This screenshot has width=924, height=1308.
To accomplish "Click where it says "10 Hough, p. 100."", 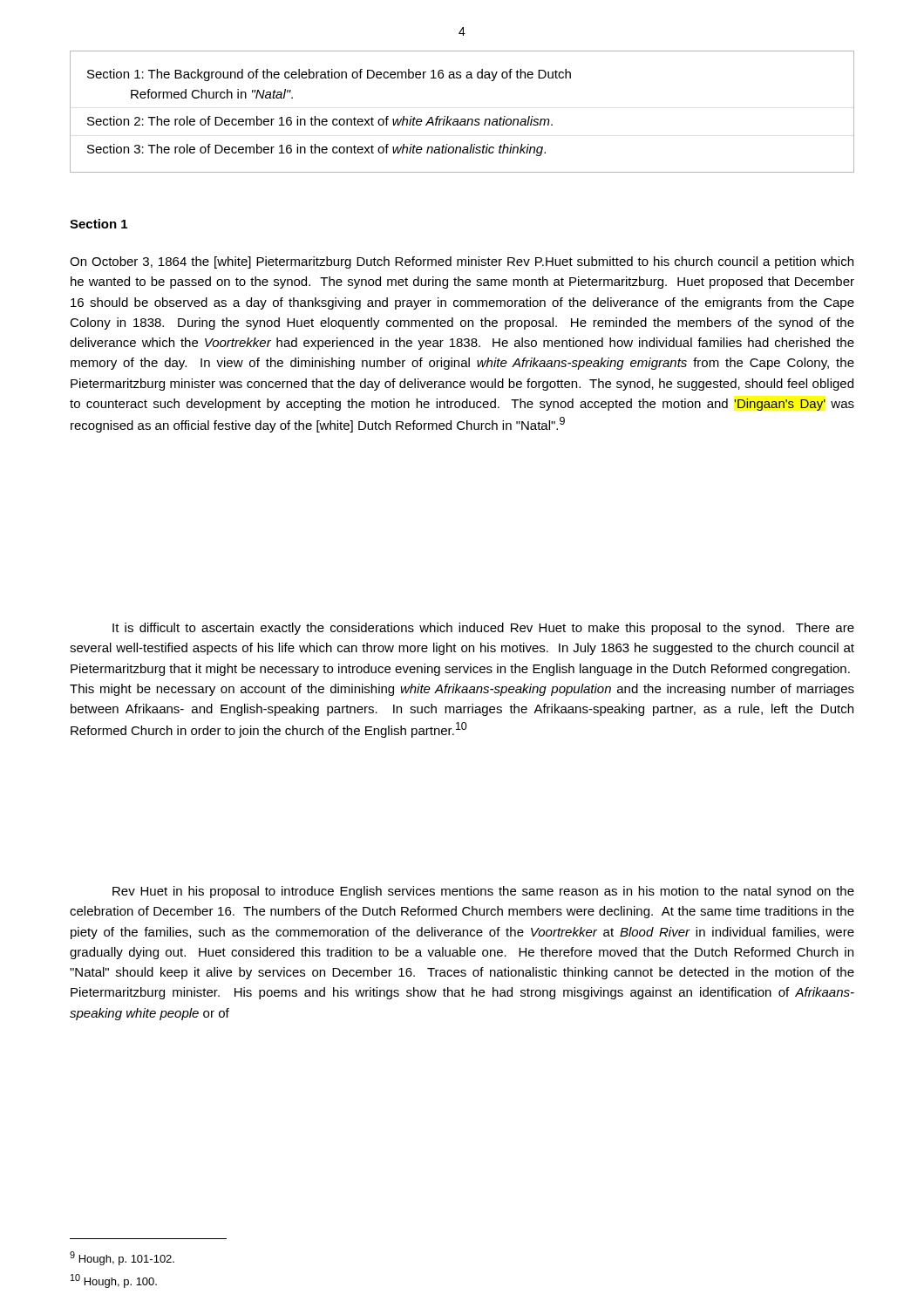I will (x=114, y=1280).
